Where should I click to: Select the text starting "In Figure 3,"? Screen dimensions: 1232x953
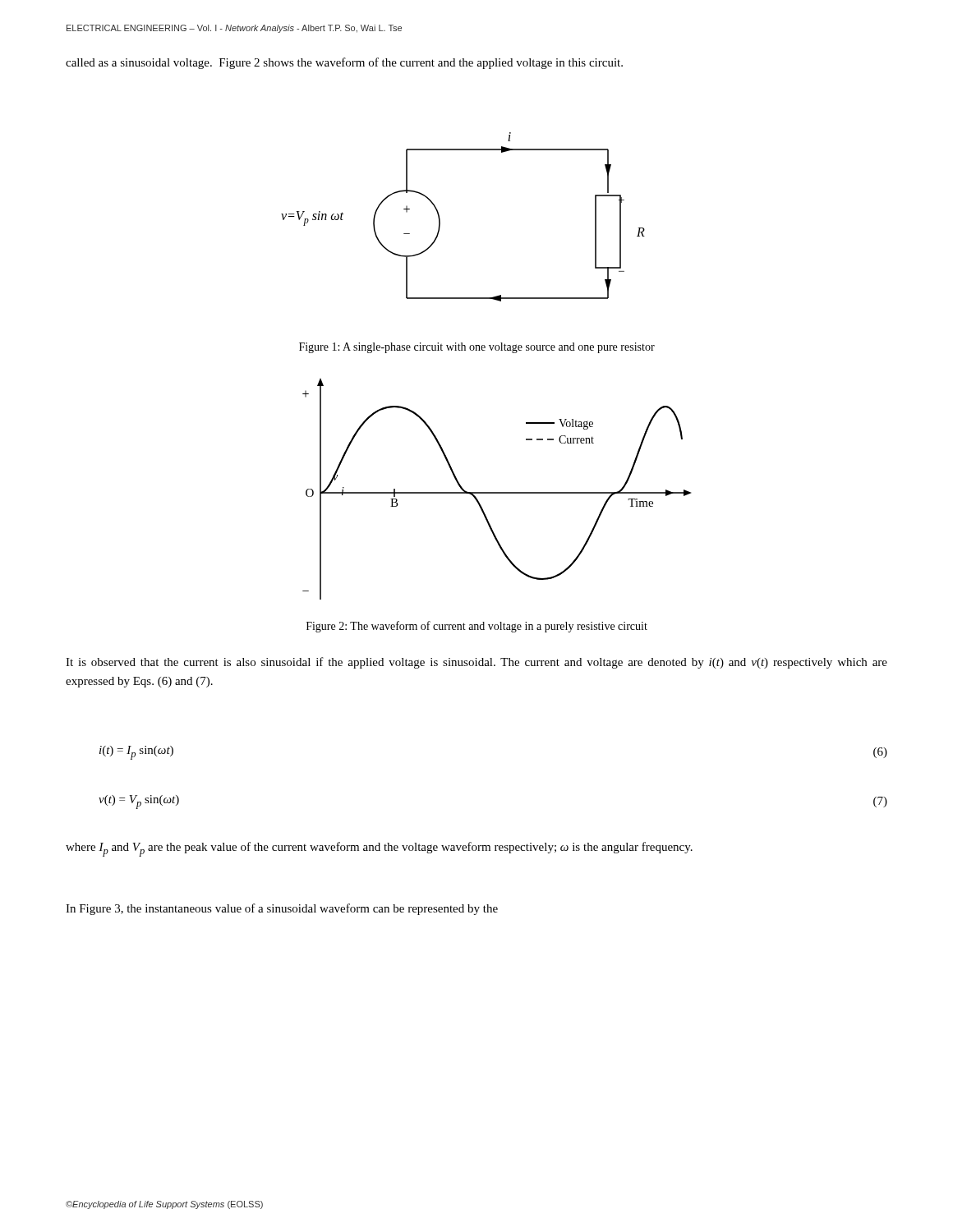tap(282, 908)
